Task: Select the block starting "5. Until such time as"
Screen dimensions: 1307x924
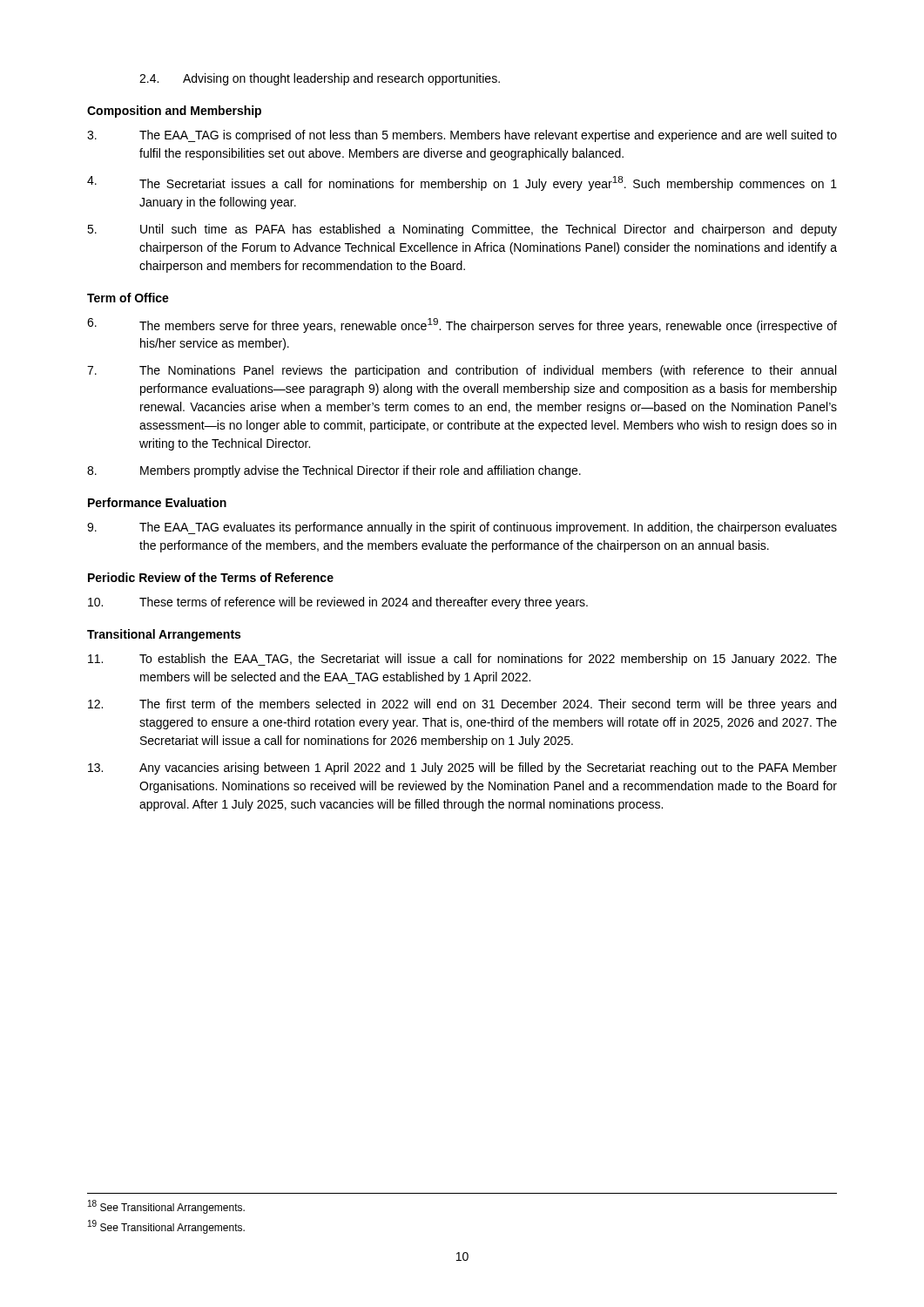Action: click(462, 248)
